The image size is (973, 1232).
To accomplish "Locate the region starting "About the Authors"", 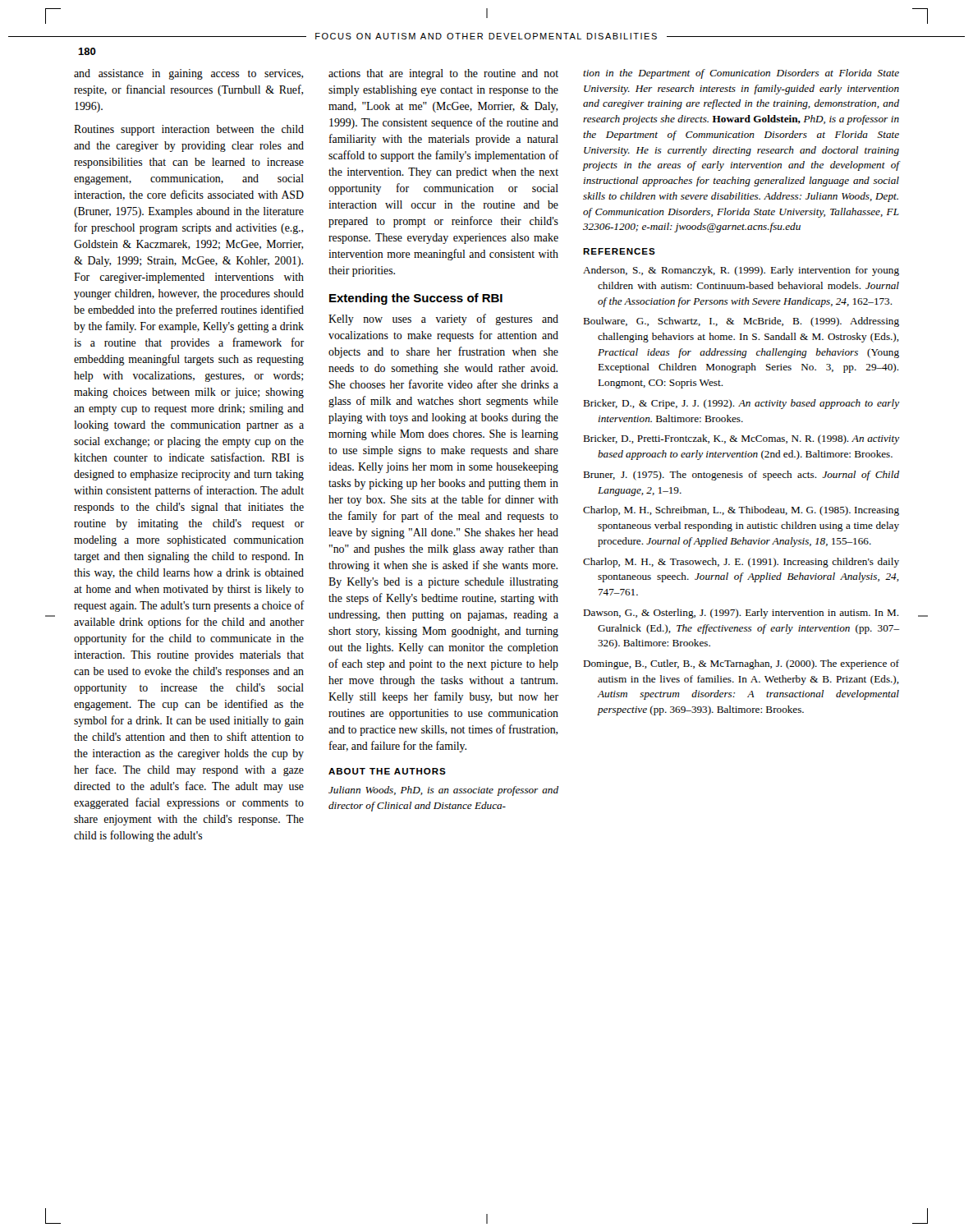I will [x=443, y=771].
